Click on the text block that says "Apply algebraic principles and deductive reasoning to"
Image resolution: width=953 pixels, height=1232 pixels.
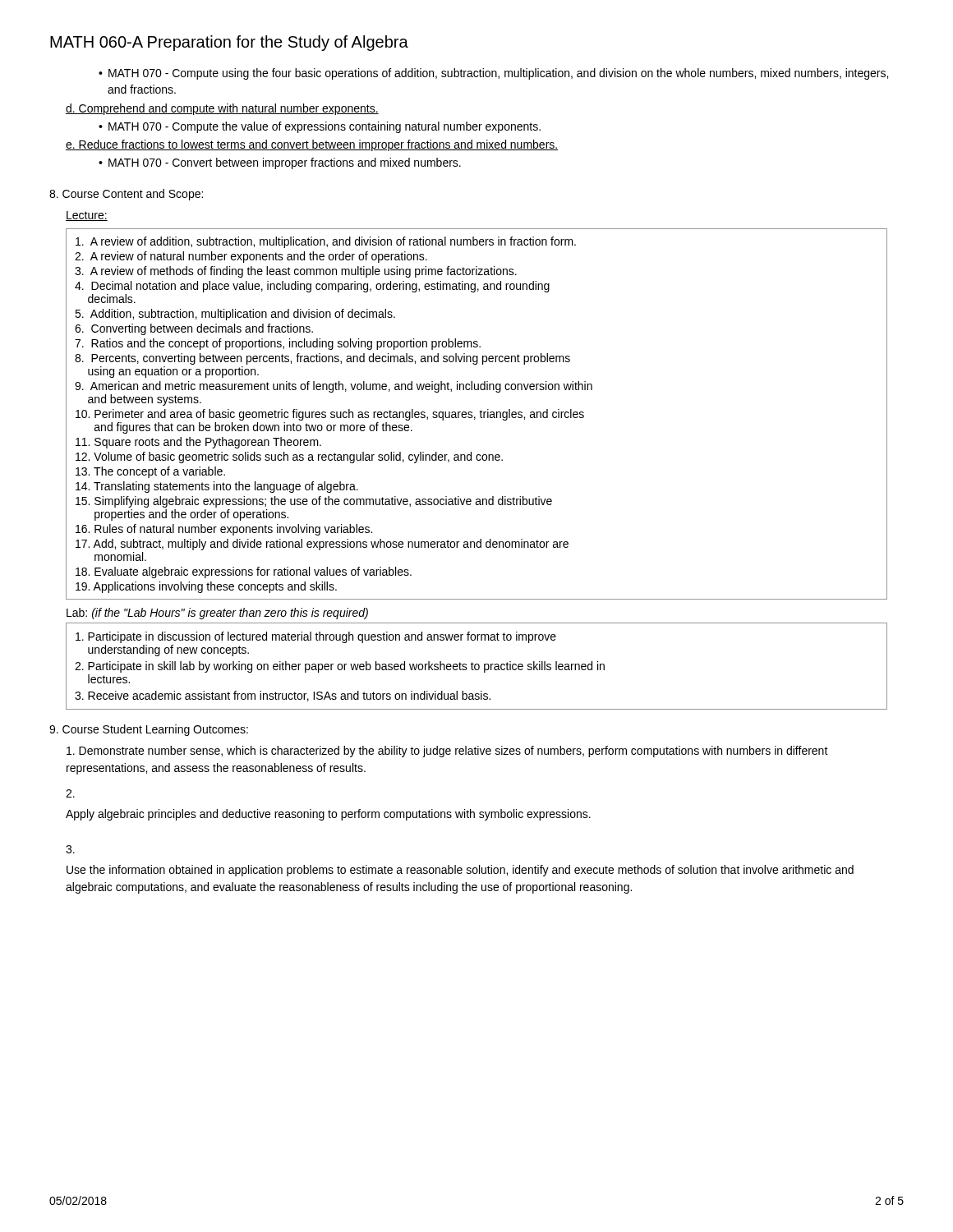tap(328, 814)
